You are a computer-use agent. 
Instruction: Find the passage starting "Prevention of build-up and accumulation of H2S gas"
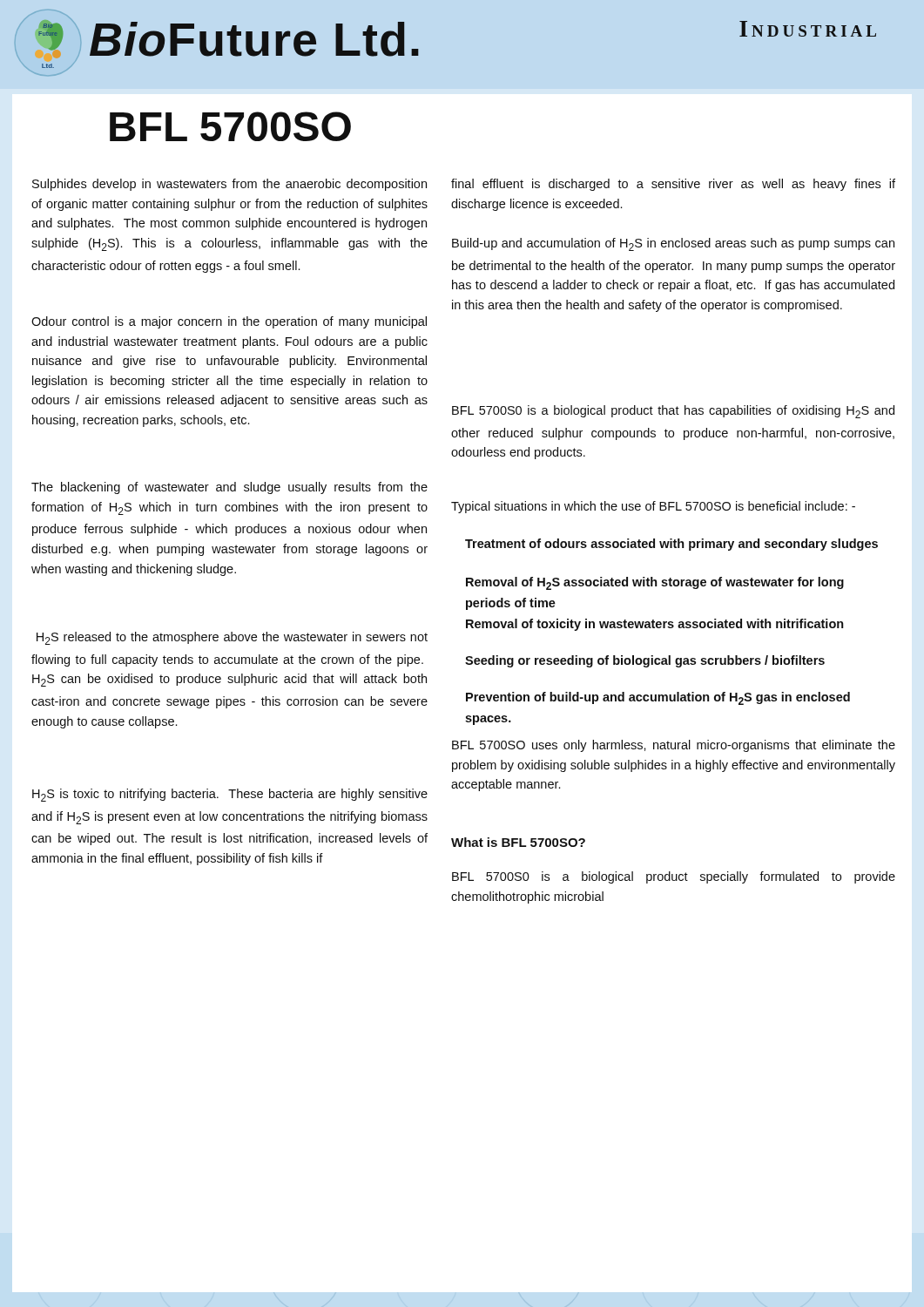click(678, 708)
